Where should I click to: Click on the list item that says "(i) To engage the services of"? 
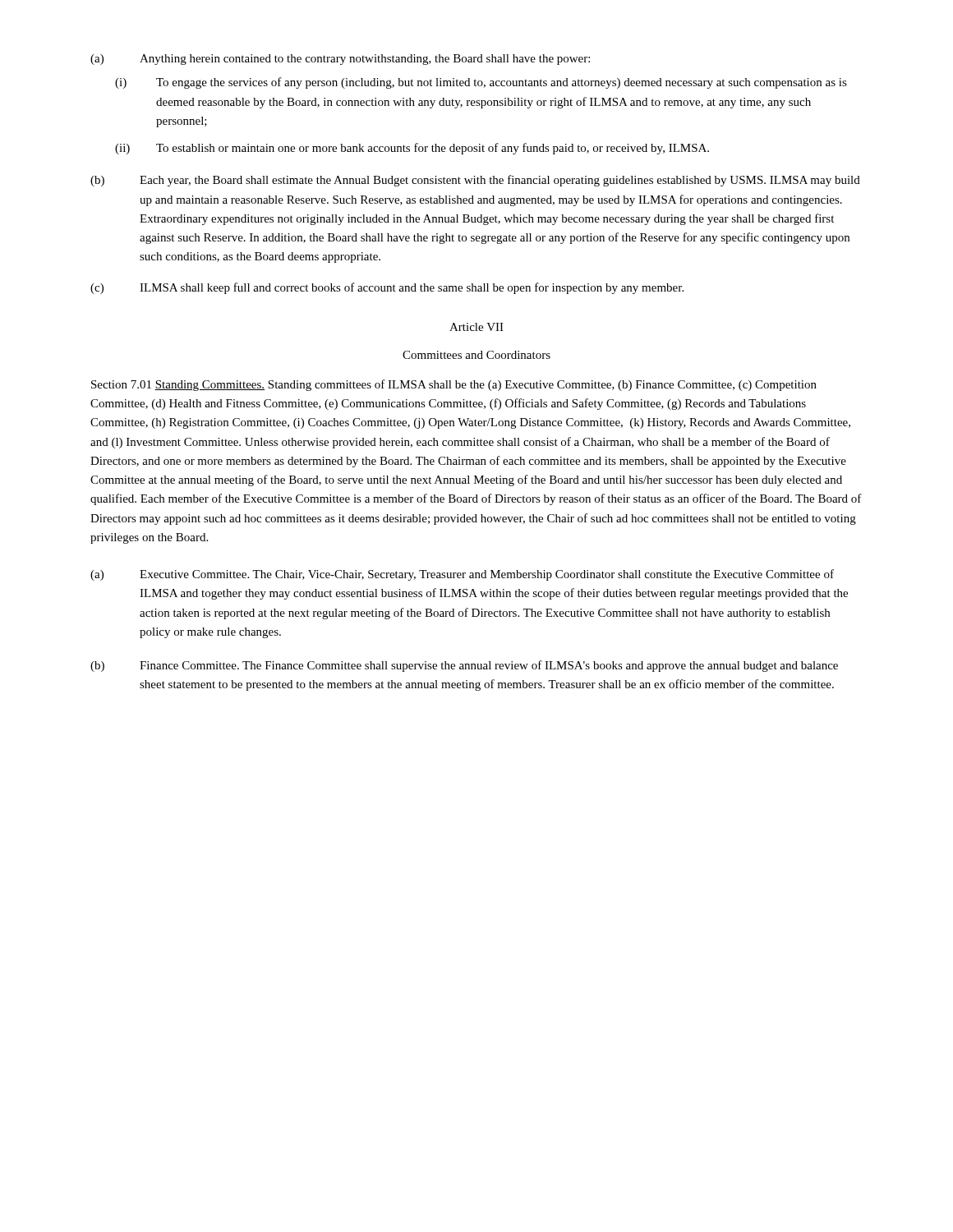[x=489, y=102]
